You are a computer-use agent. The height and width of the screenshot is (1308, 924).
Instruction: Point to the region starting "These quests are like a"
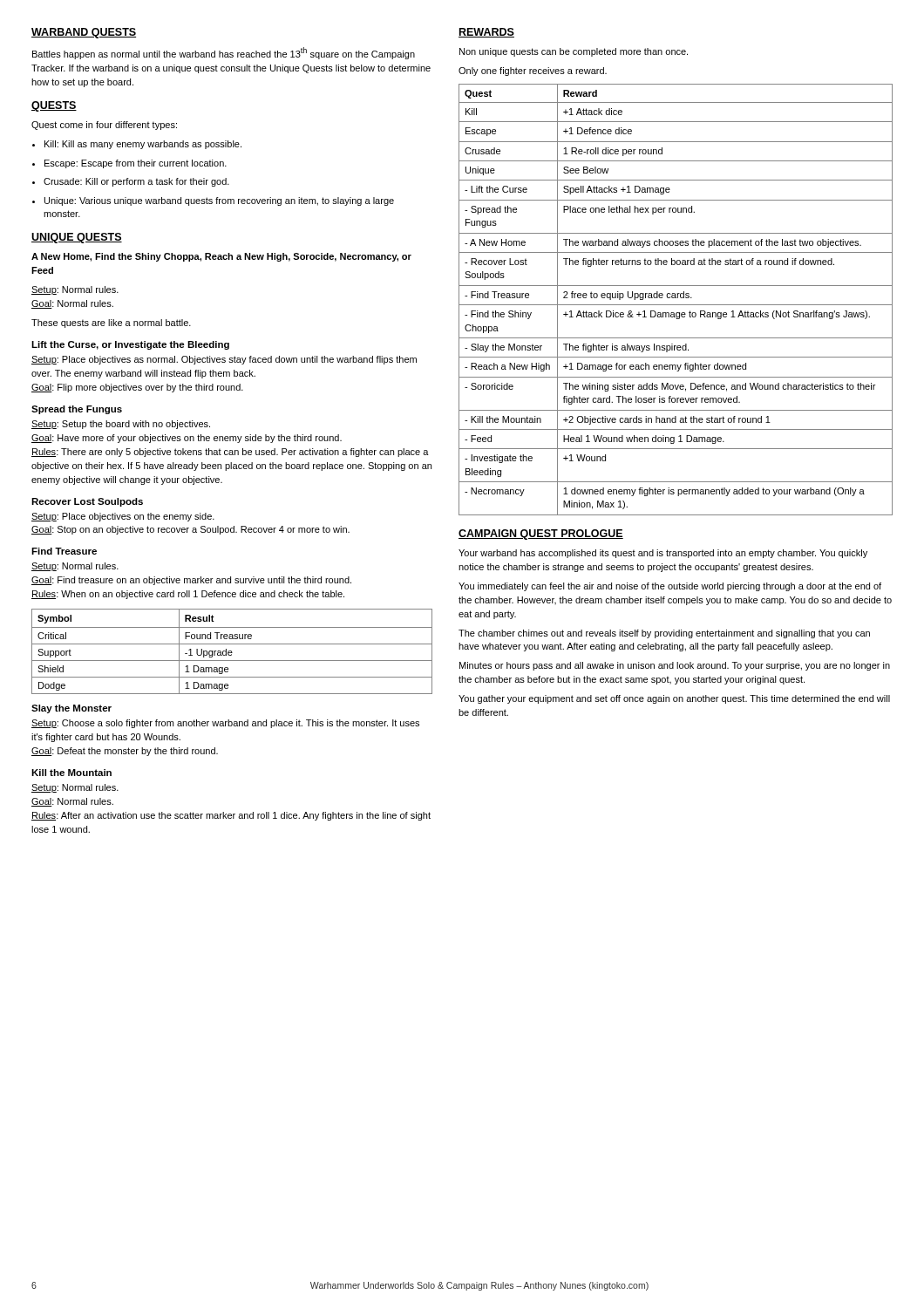click(111, 324)
